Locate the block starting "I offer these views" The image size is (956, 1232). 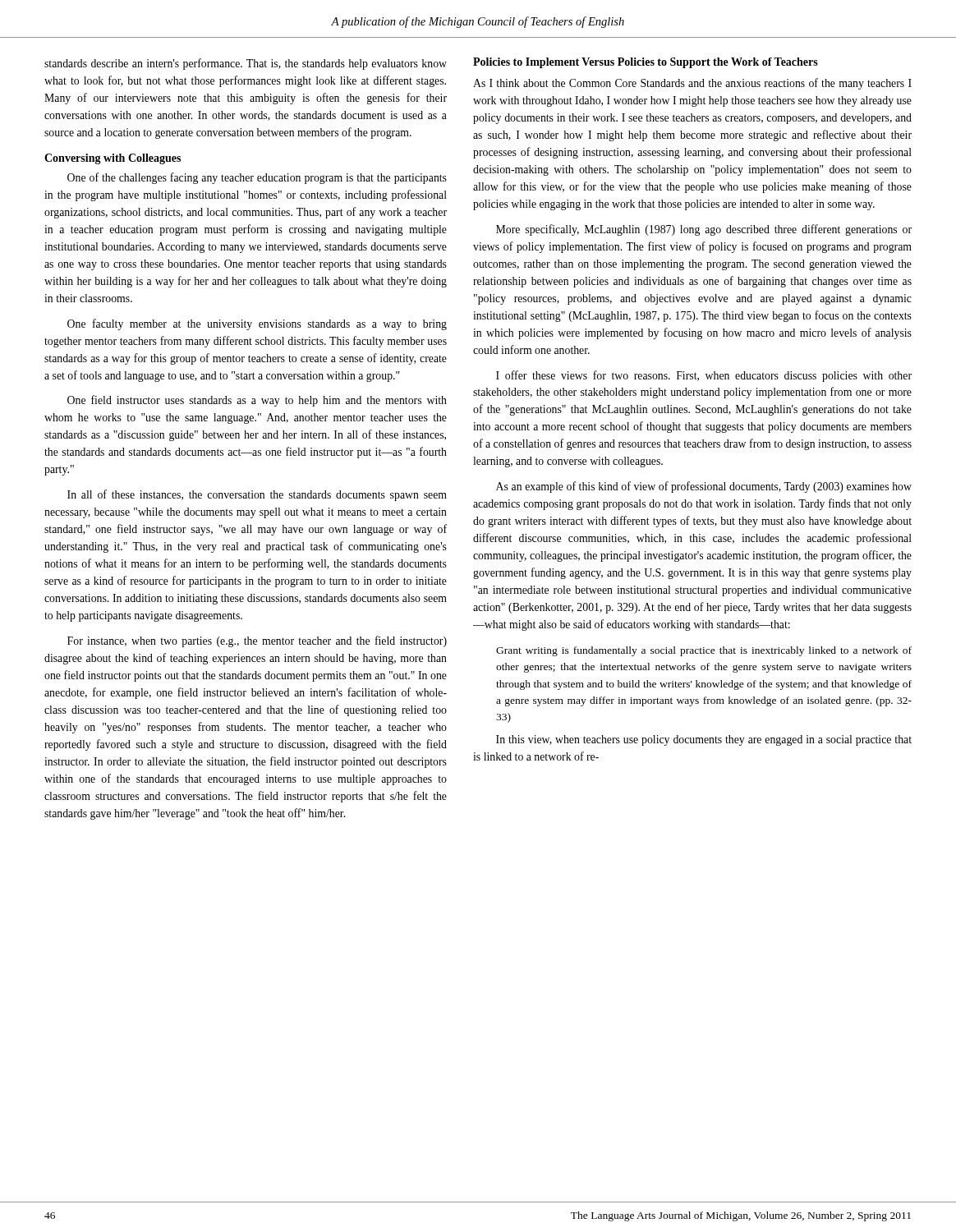coord(692,419)
